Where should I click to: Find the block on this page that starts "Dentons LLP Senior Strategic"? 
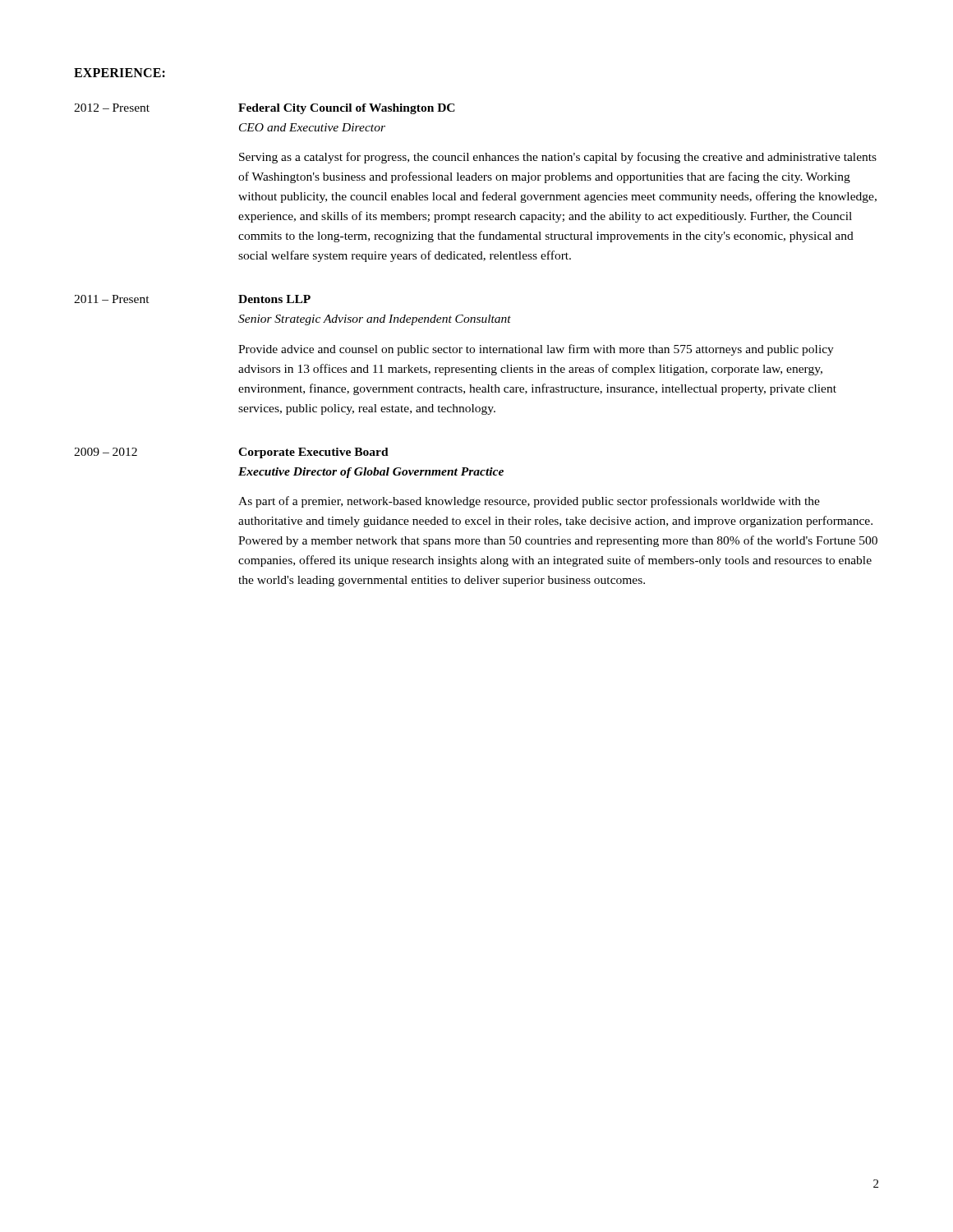click(x=559, y=354)
